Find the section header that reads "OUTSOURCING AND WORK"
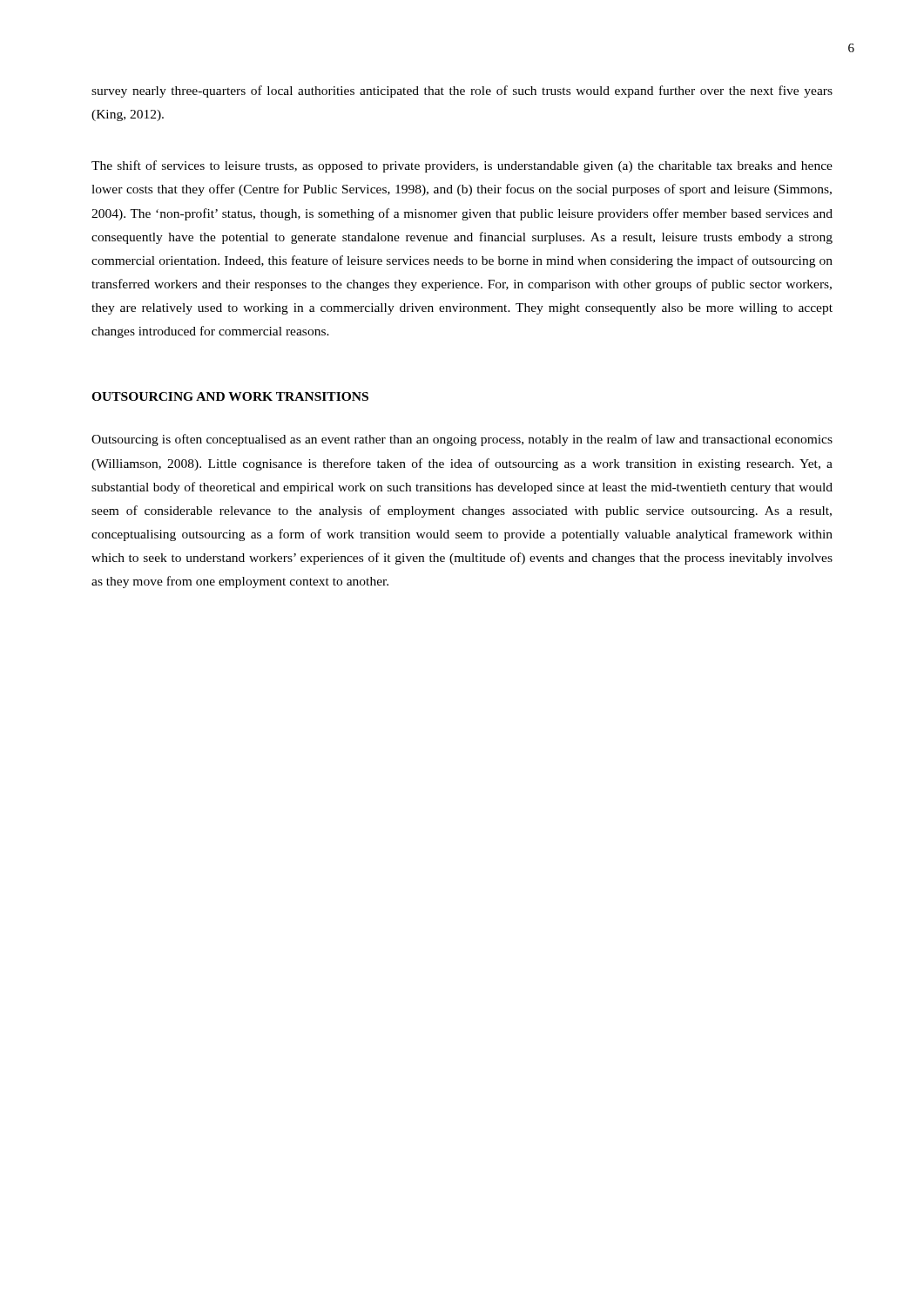This screenshot has width=924, height=1307. [x=230, y=396]
